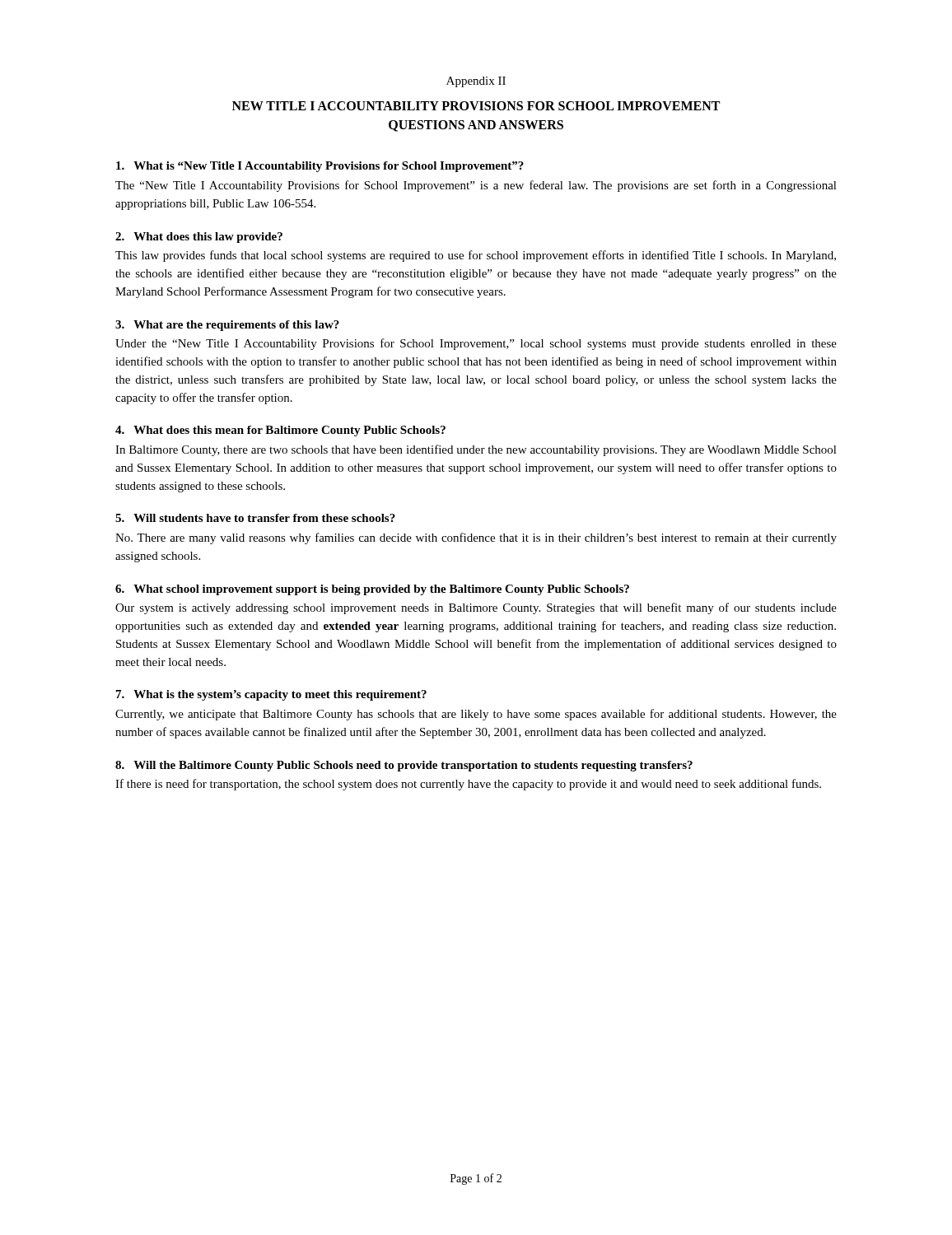Navigate to the element starting "8. Will the Baltimore County"

pyautogui.click(x=476, y=765)
